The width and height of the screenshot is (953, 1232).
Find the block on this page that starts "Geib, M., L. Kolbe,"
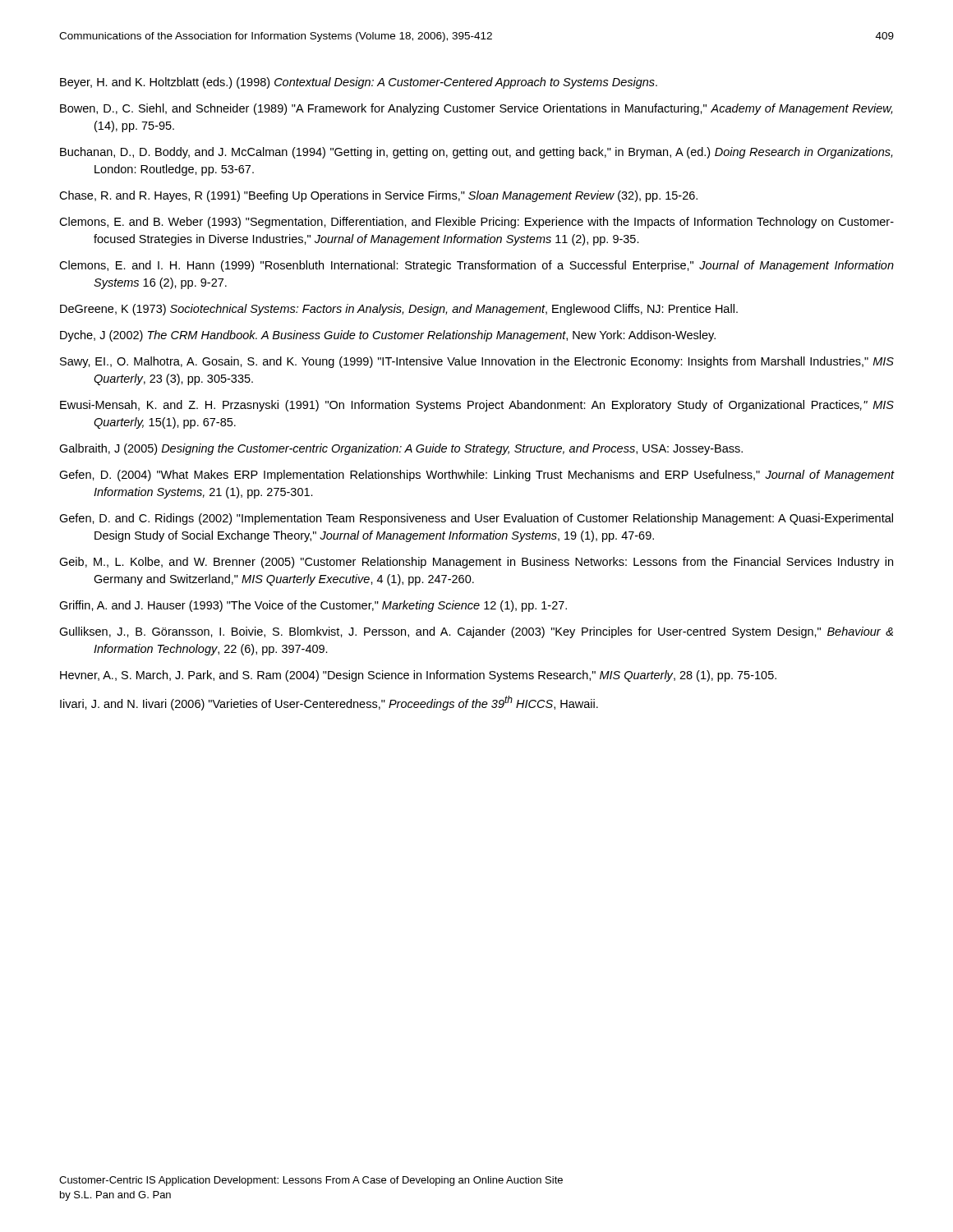point(476,571)
